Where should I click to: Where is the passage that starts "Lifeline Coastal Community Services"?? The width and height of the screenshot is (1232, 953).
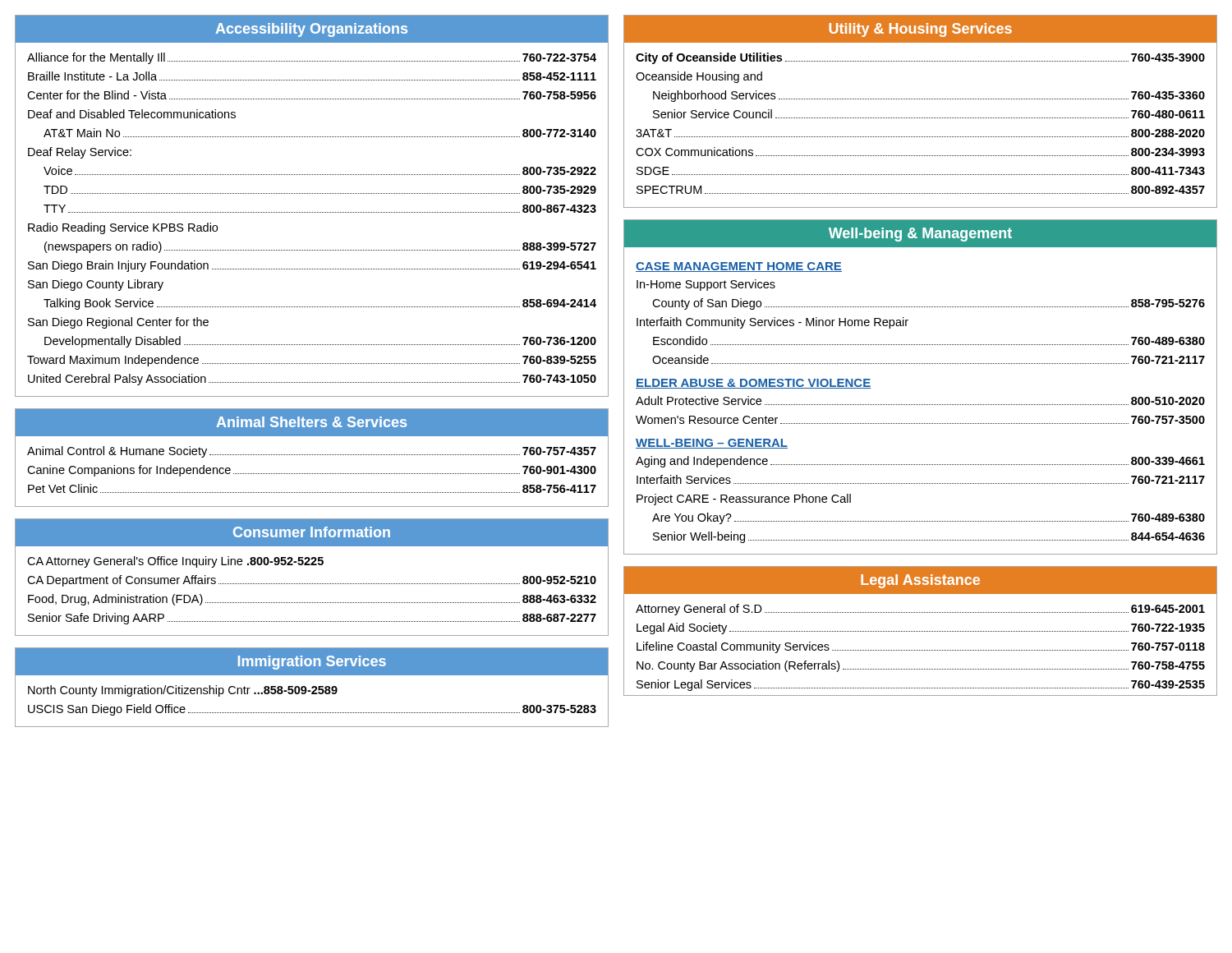click(x=920, y=647)
